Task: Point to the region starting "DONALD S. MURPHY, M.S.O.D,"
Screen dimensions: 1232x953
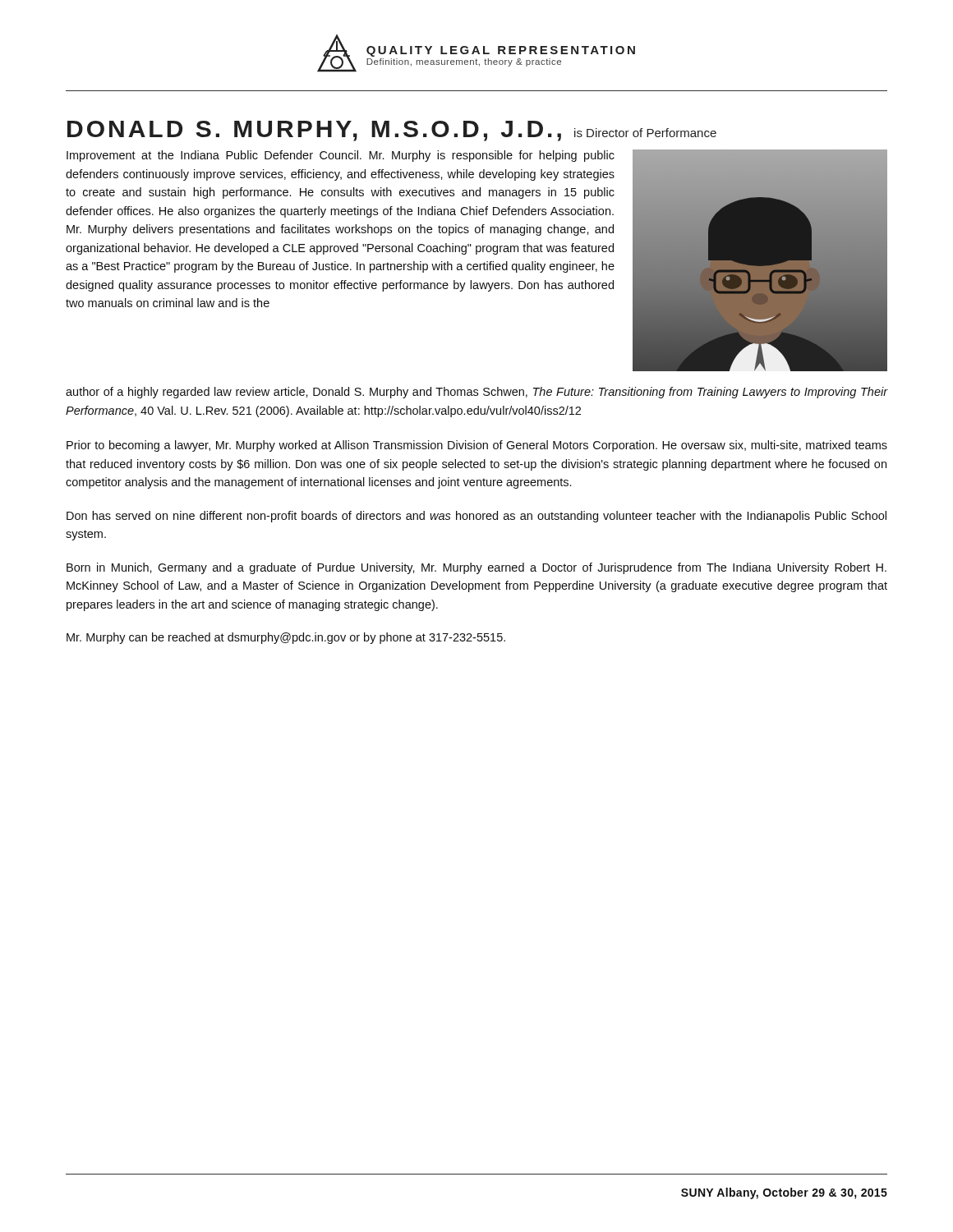Action: 391,128
